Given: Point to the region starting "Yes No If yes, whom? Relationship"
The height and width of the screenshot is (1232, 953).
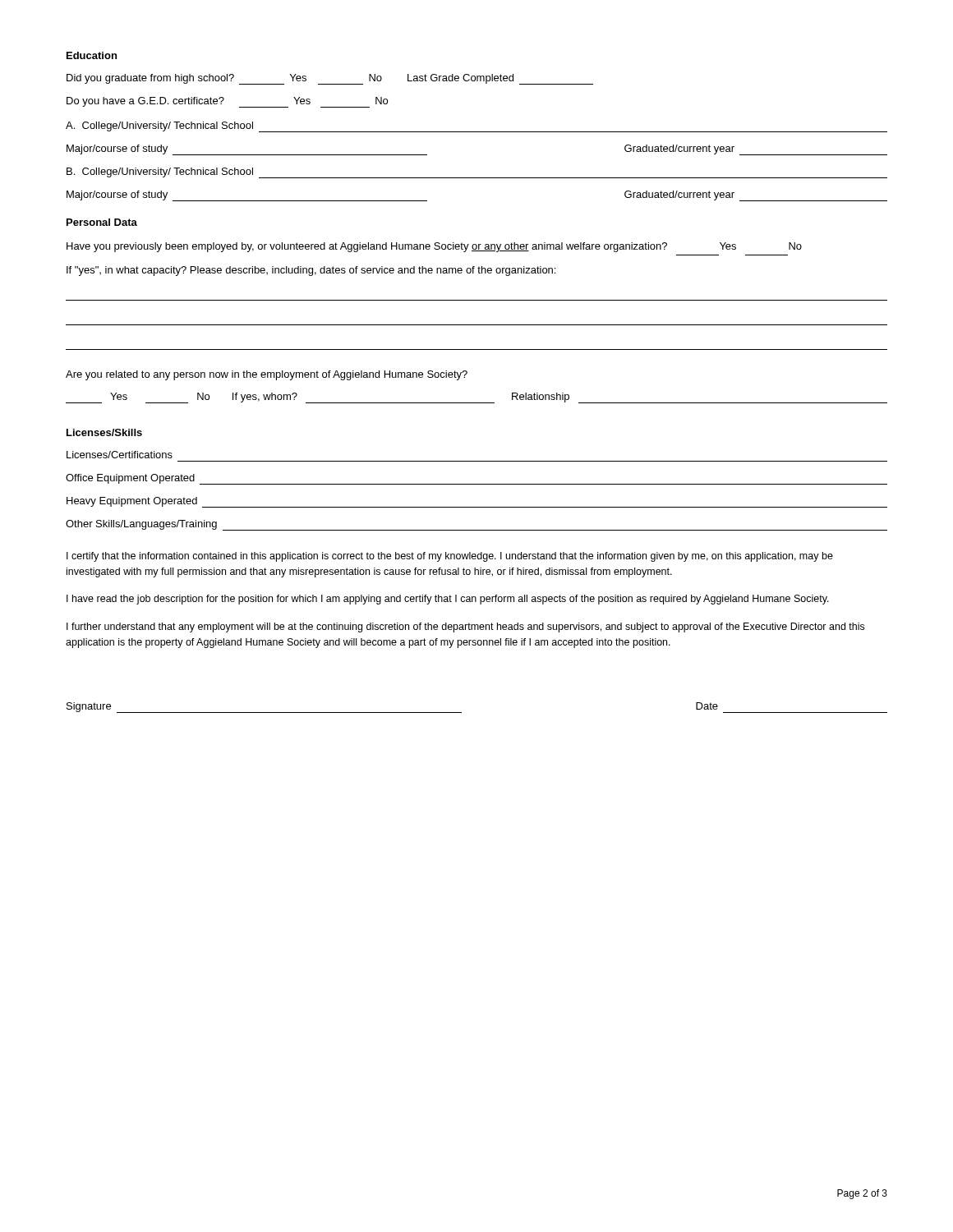Looking at the screenshot, I should point(476,396).
